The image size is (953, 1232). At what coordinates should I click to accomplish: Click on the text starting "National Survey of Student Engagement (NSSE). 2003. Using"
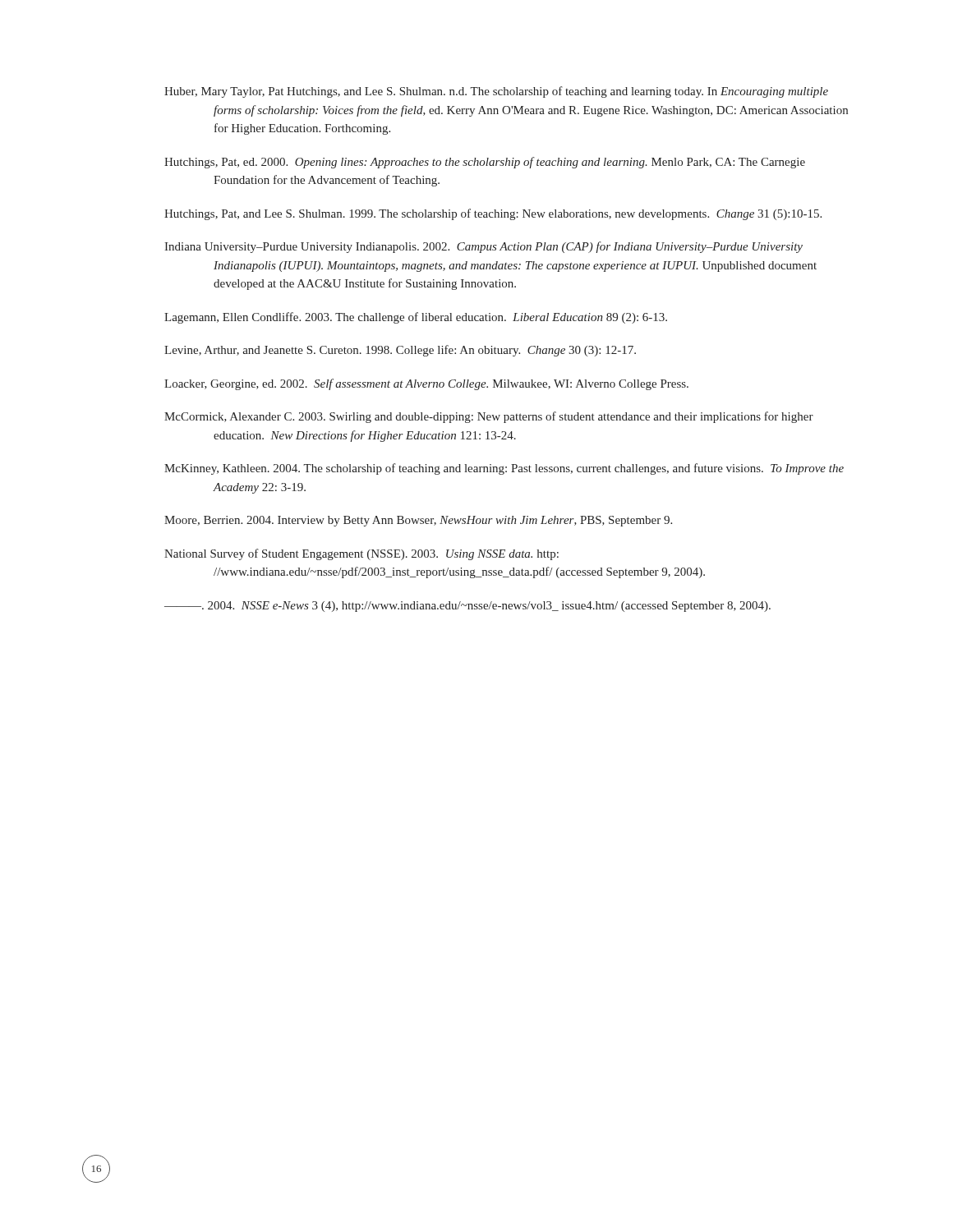435,562
